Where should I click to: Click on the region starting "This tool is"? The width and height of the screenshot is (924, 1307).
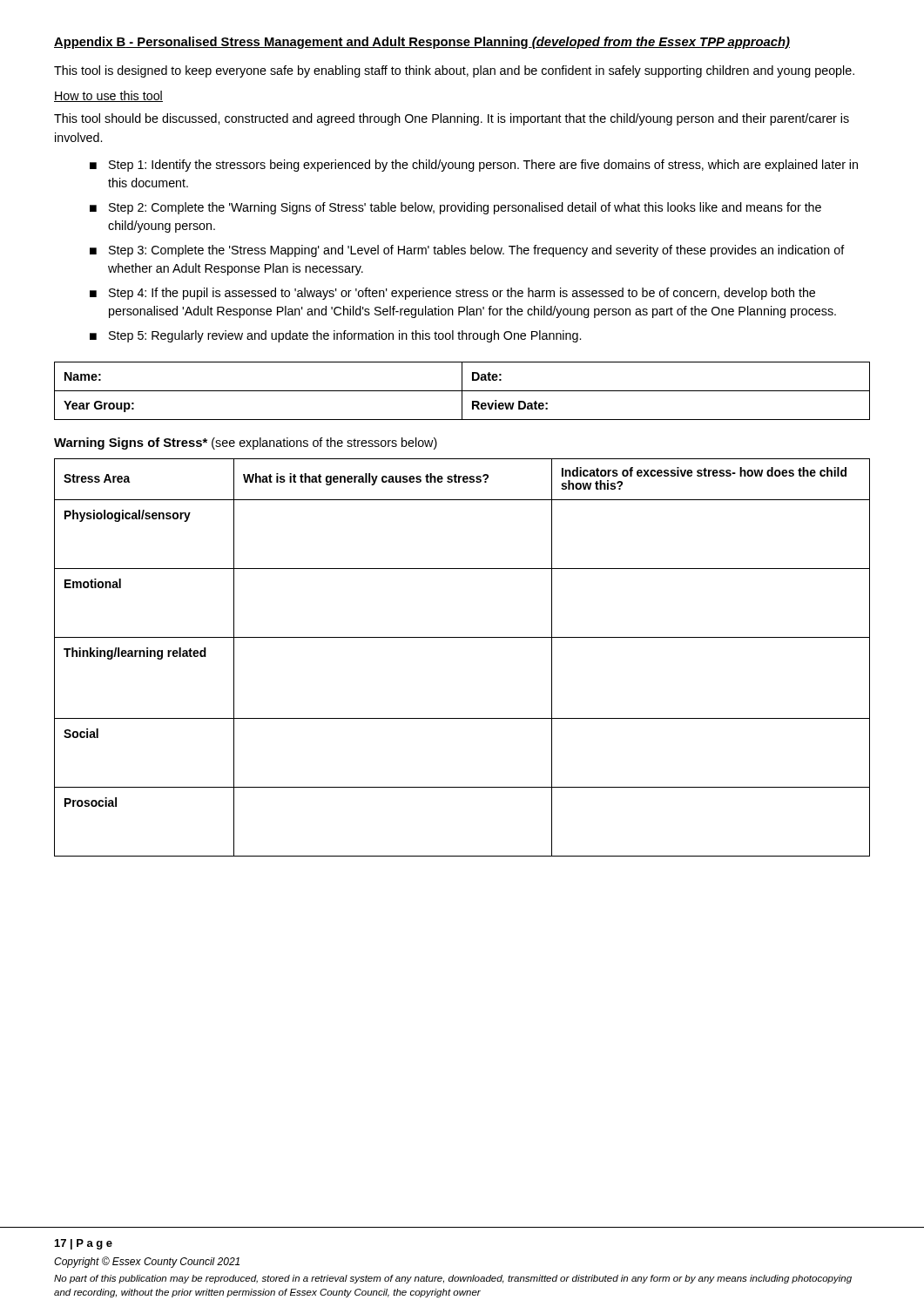[x=455, y=70]
